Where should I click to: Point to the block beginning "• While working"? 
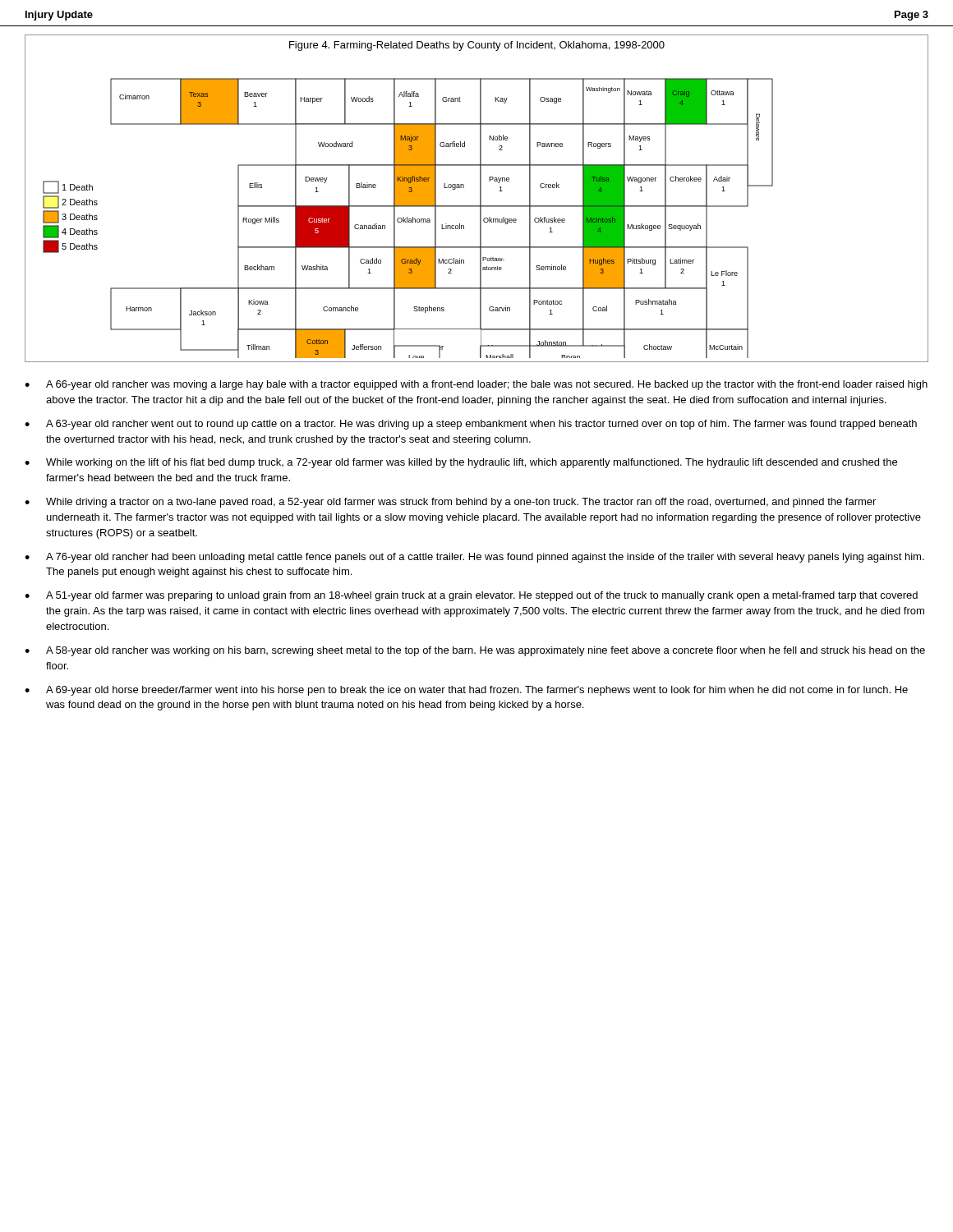tap(476, 471)
